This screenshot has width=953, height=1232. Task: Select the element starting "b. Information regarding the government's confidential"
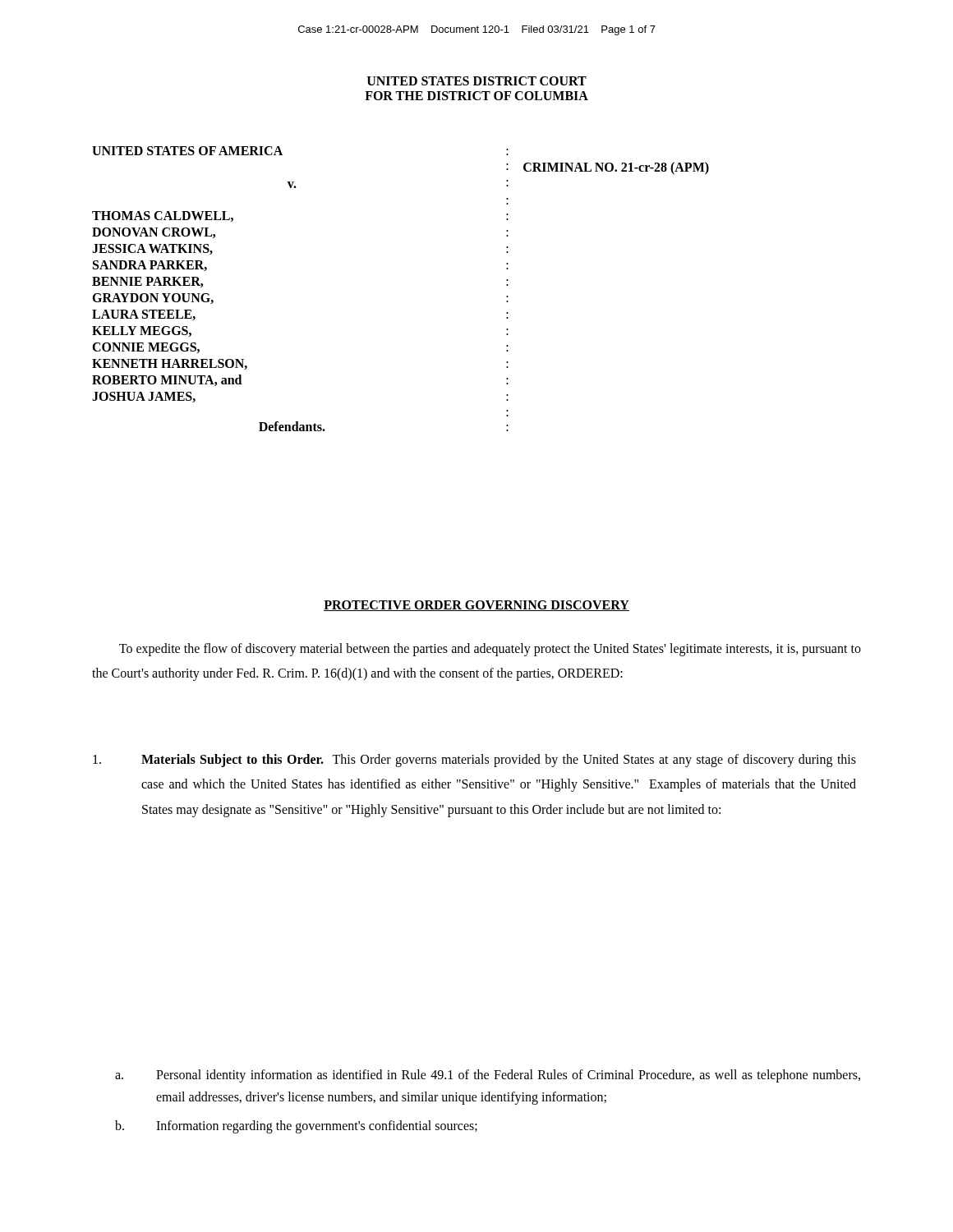(476, 1126)
